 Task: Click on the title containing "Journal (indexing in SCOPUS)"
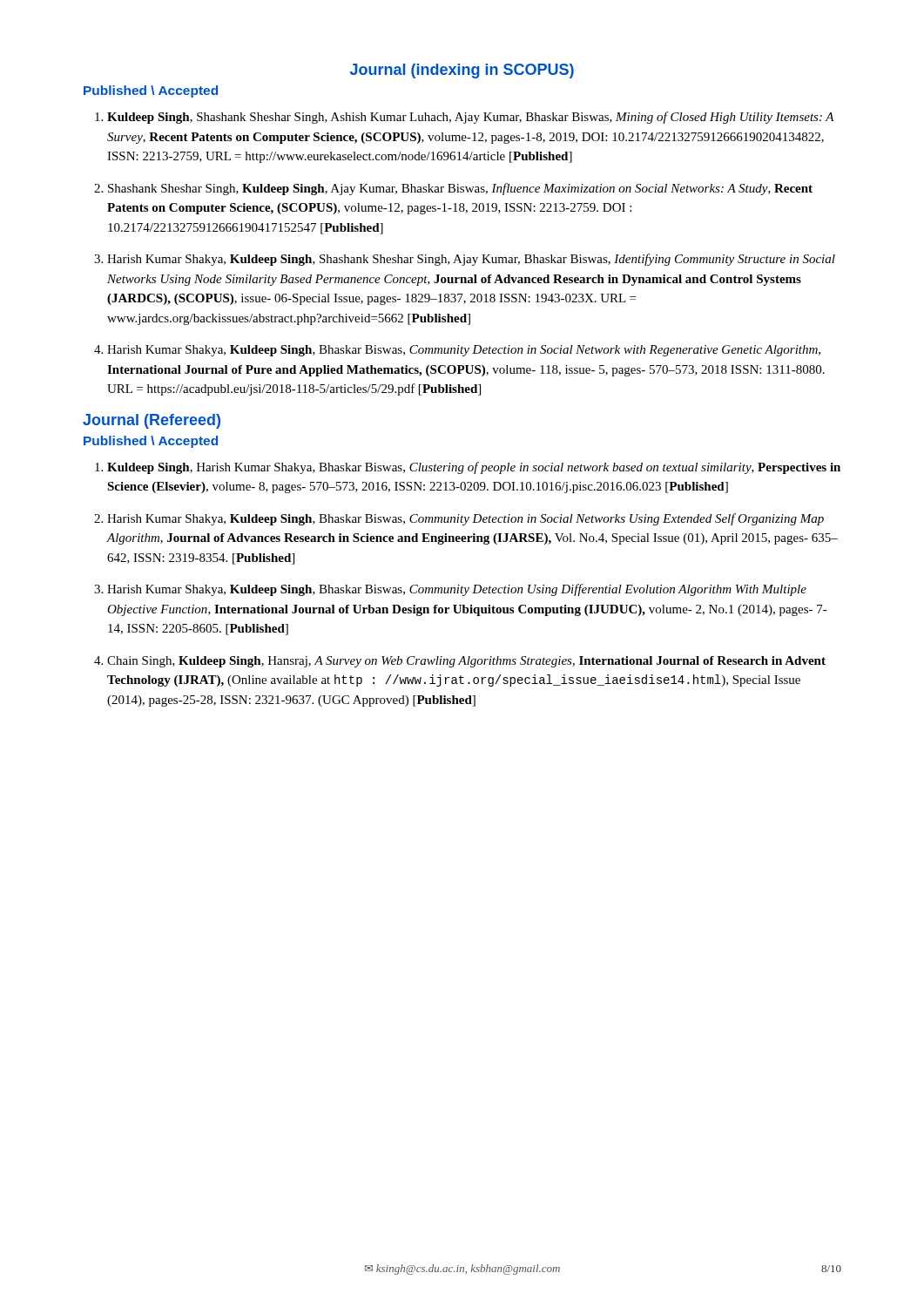[x=462, y=70]
